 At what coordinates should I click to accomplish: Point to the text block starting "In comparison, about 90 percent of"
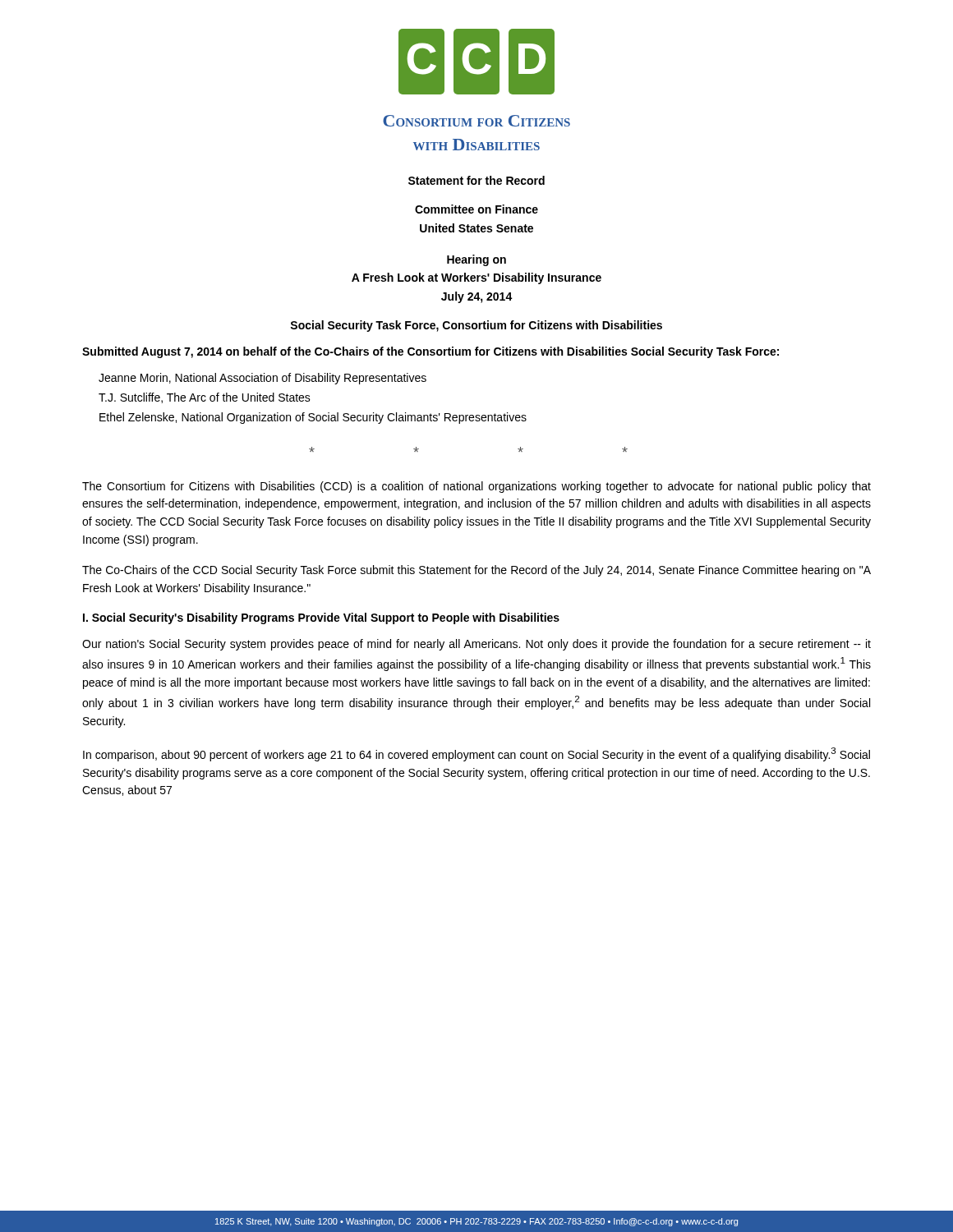click(476, 771)
